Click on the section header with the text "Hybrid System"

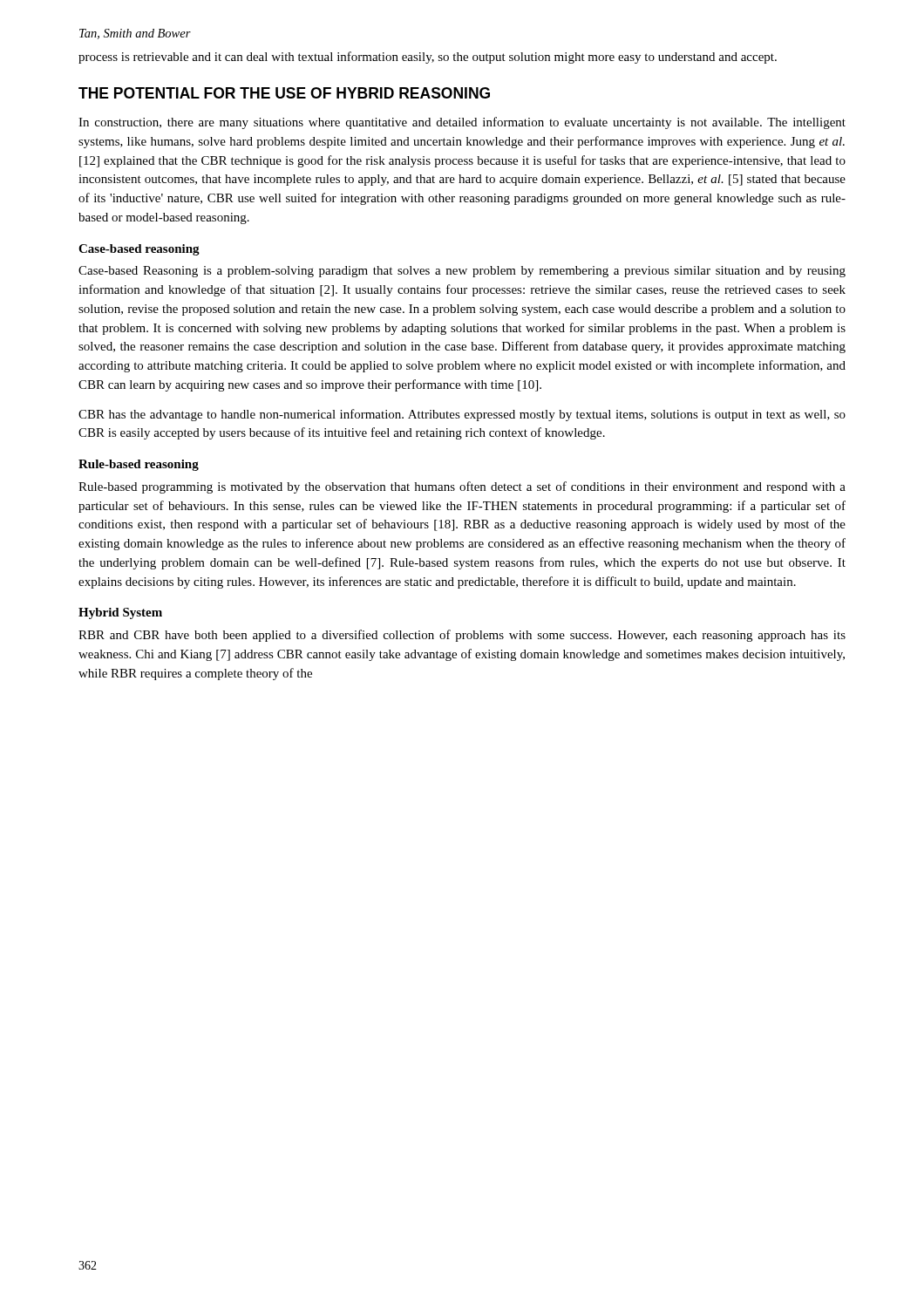(120, 612)
